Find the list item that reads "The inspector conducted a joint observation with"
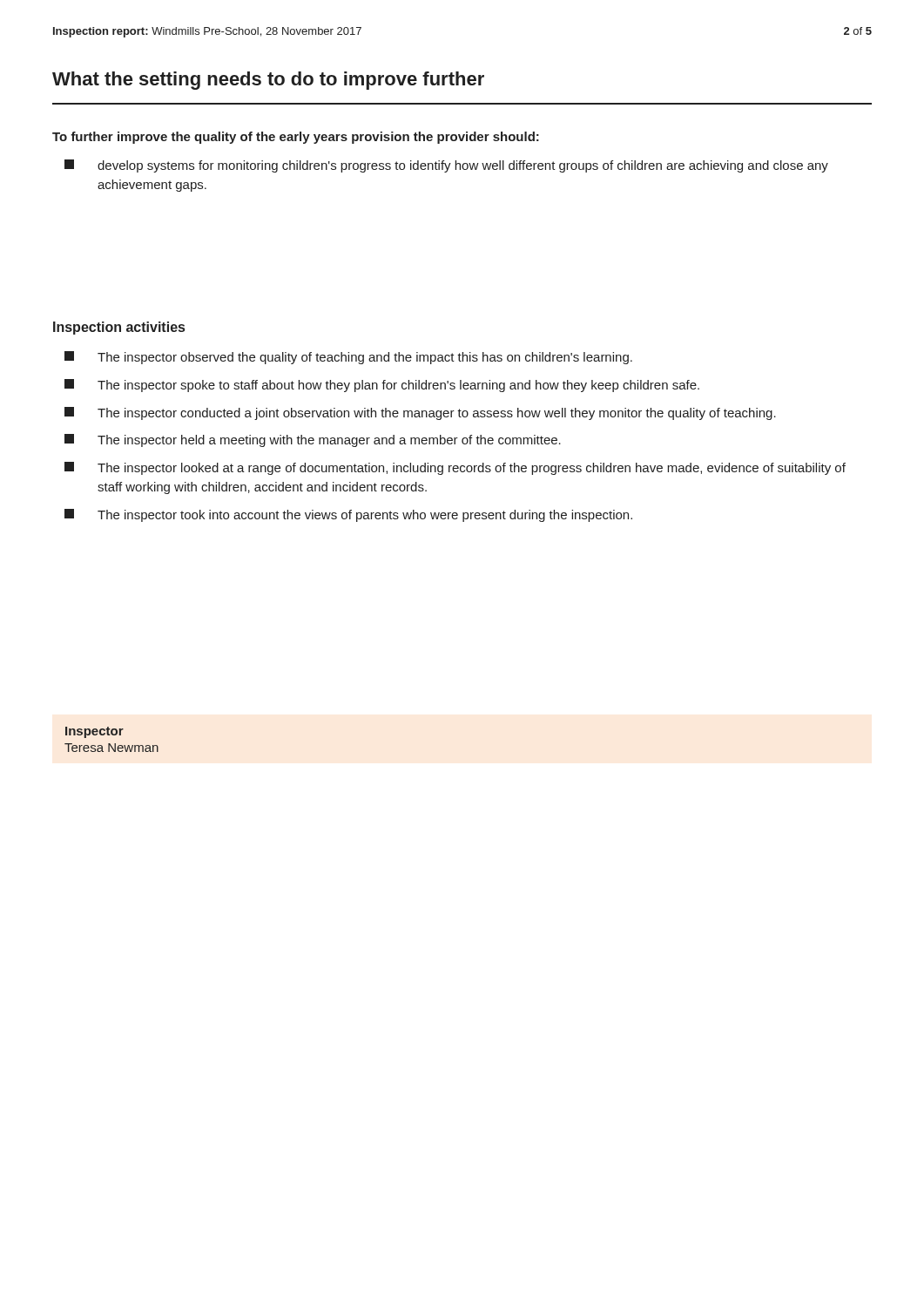 pos(420,412)
